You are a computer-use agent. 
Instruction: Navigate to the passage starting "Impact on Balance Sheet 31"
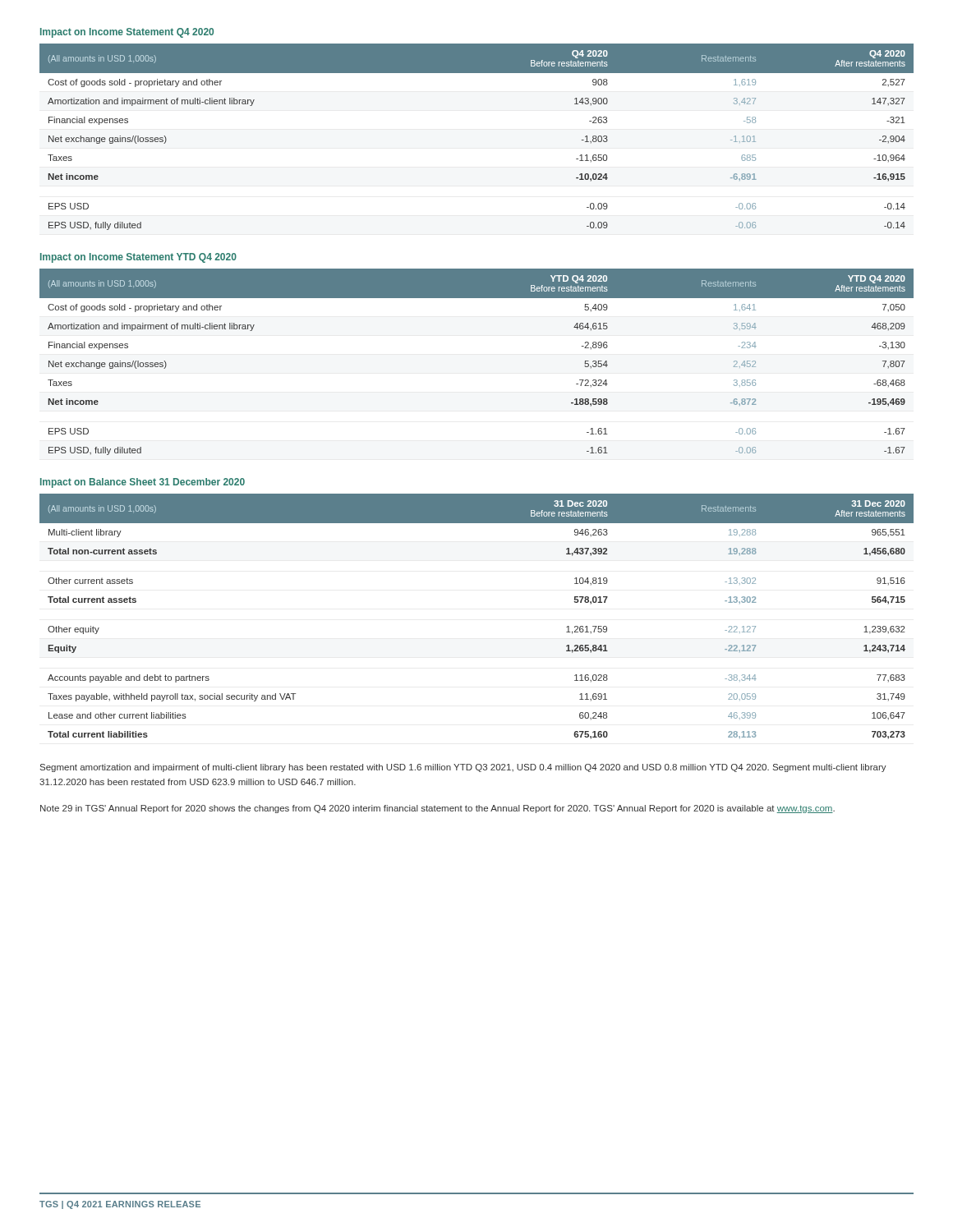click(x=142, y=482)
